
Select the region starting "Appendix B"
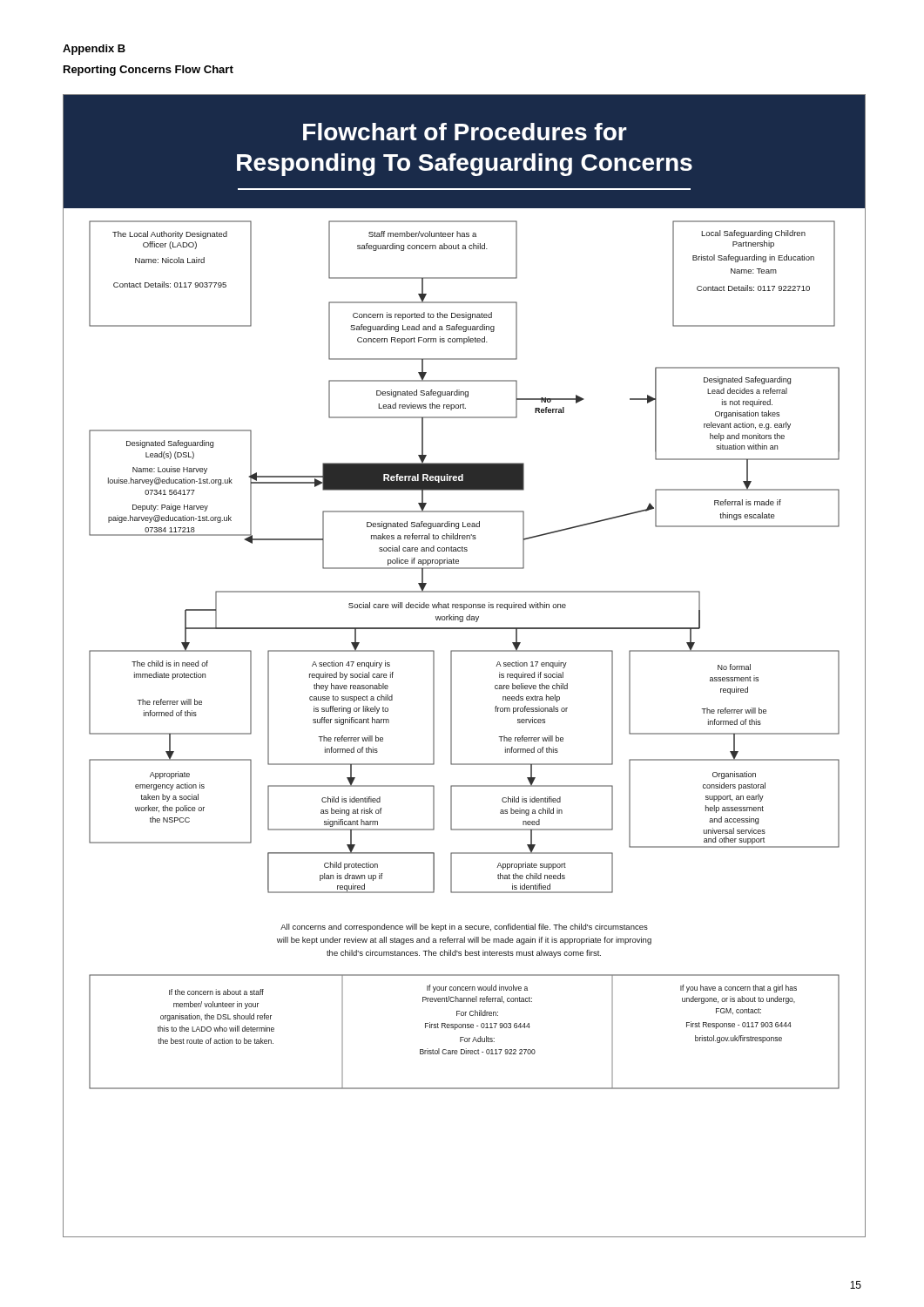click(94, 48)
